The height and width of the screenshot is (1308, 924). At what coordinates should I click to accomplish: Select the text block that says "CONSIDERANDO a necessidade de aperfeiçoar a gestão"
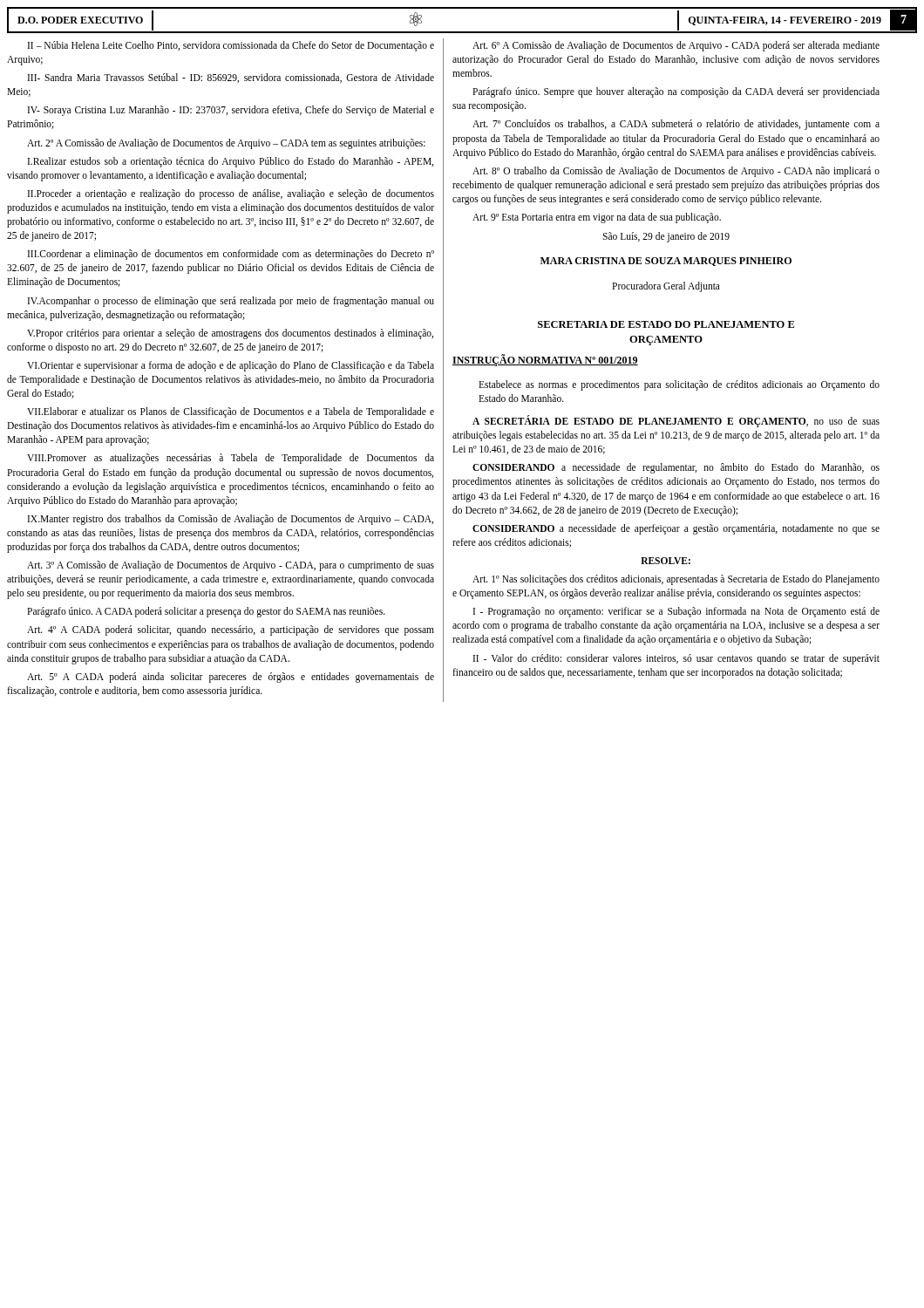(666, 535)
